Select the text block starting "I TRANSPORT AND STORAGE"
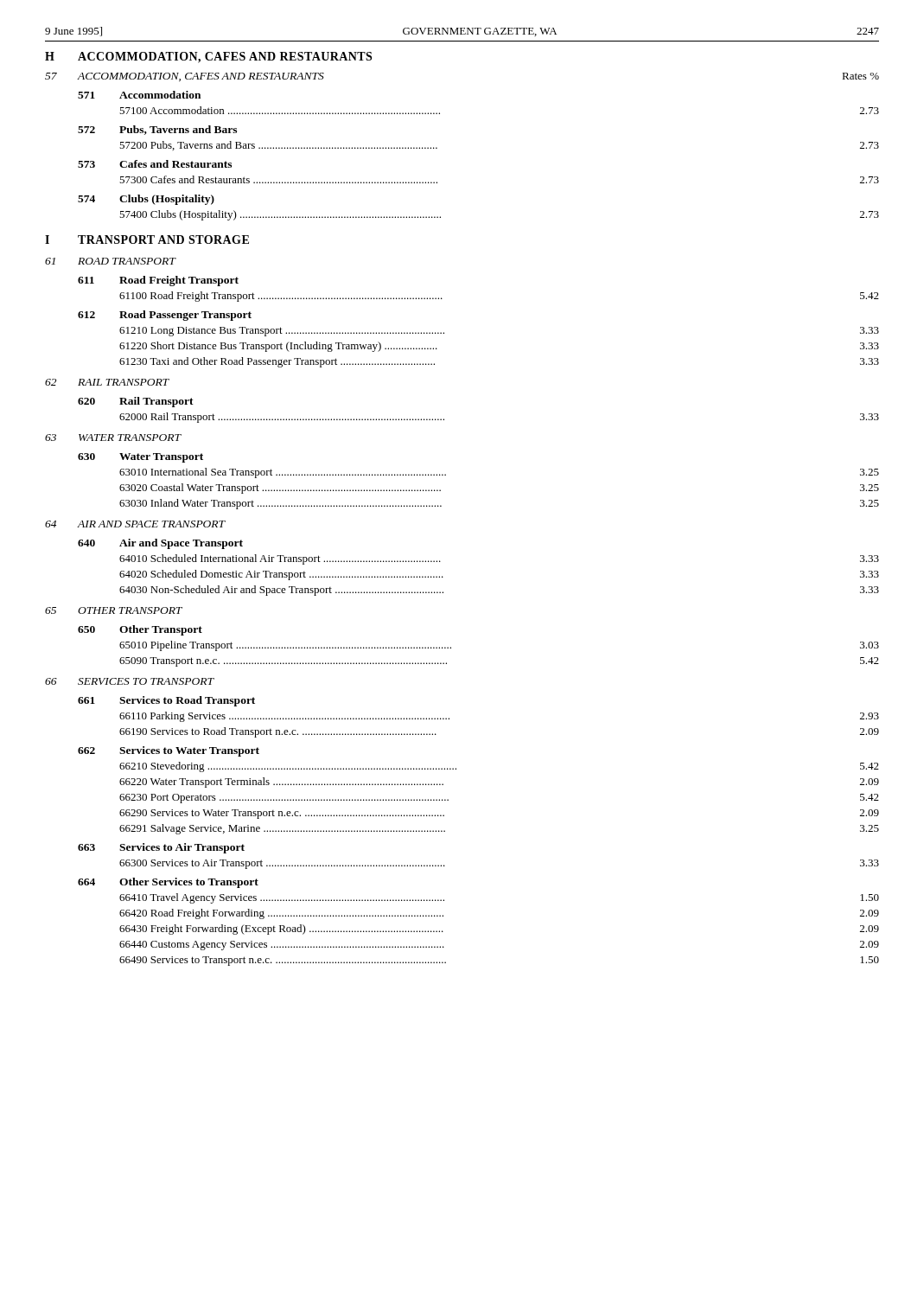 (147, 240)
